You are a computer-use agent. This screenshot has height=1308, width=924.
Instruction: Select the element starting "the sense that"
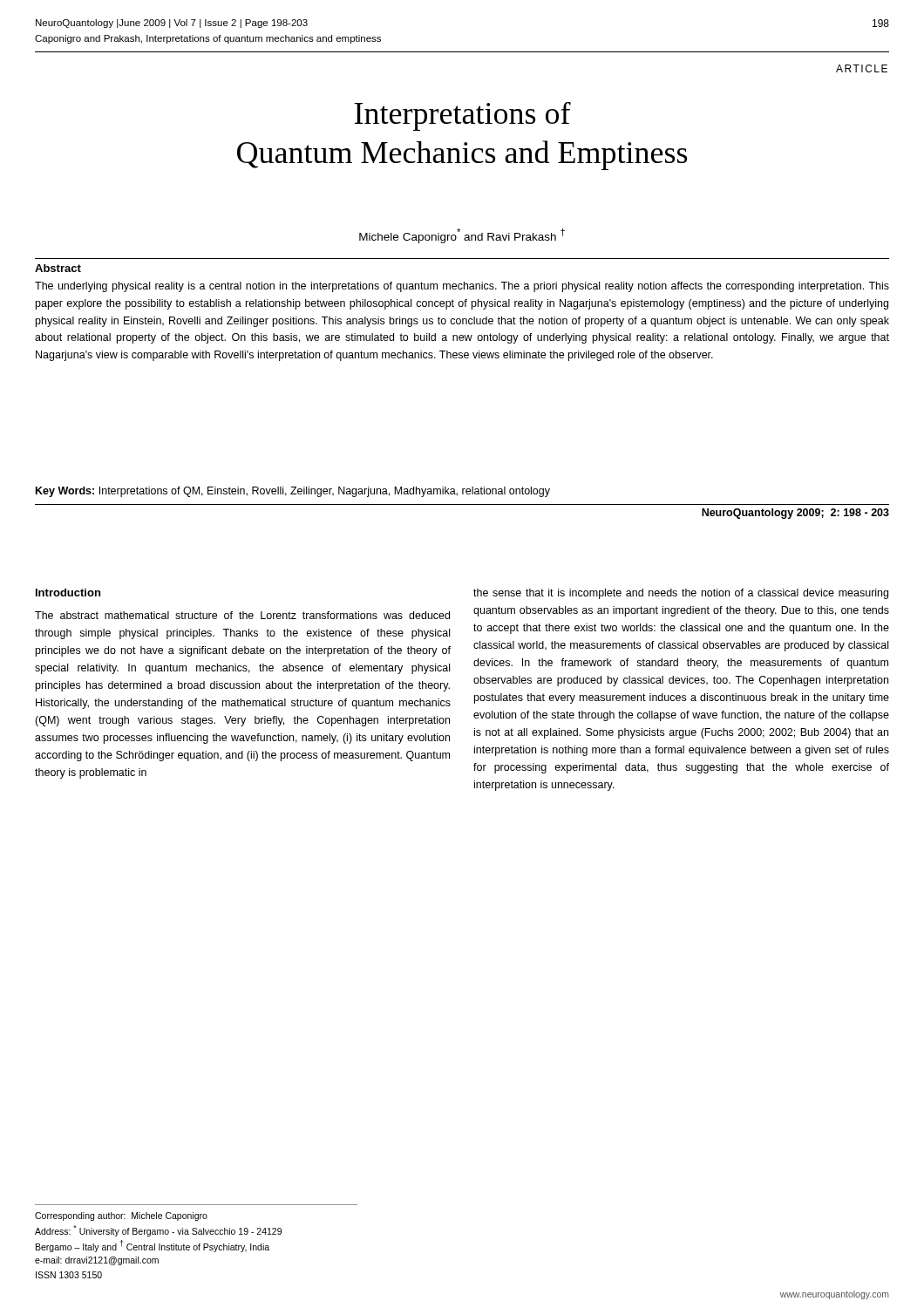tap(681, 689)
